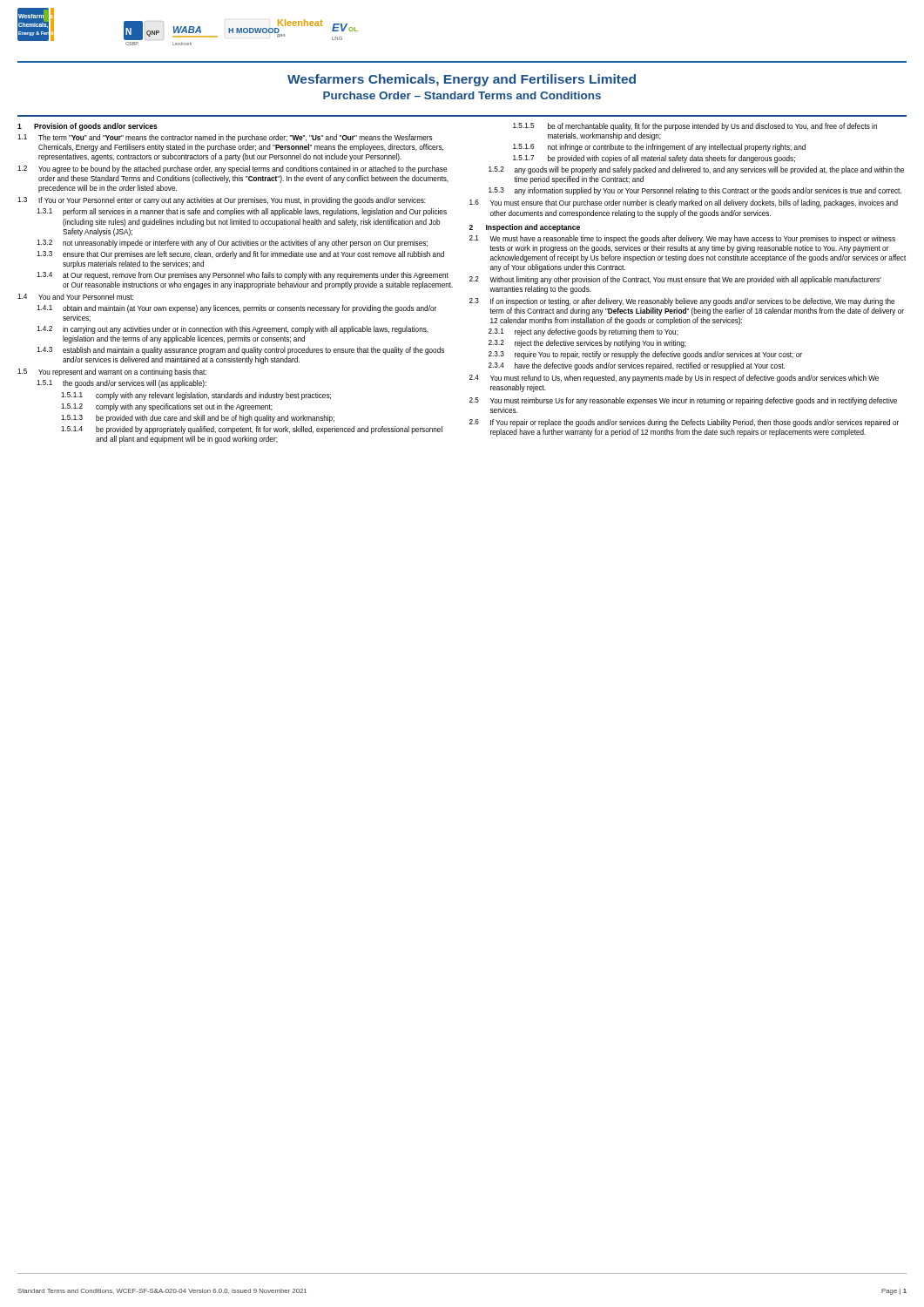The height and width of the screenshot is (1307, 924).
Task: Locate the text block that says "5 You must reimburse Us for"
Action: coord(688,406)
